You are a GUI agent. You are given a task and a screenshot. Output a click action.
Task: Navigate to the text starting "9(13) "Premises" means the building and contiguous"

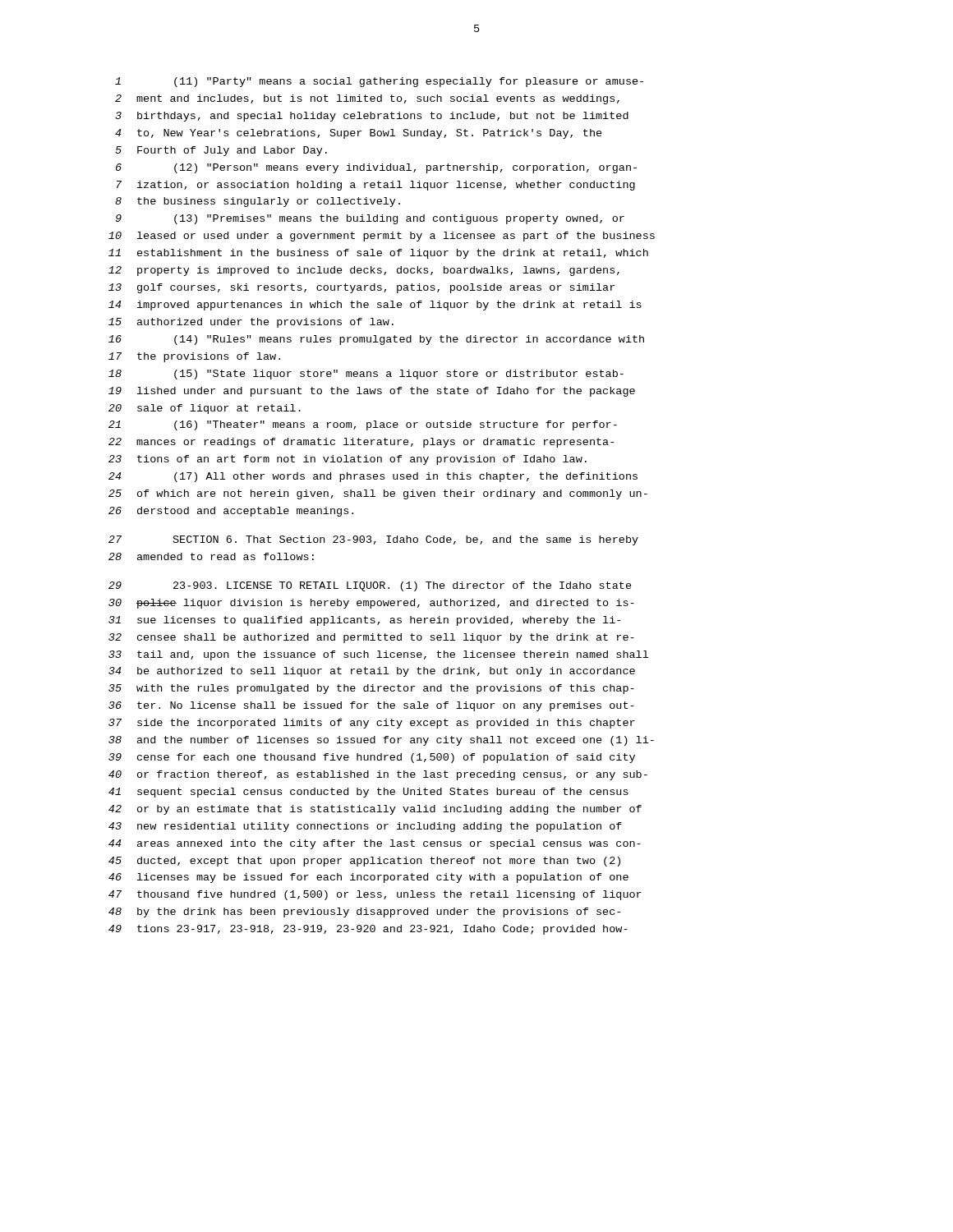pyautogui.click(x=489, y=272)
